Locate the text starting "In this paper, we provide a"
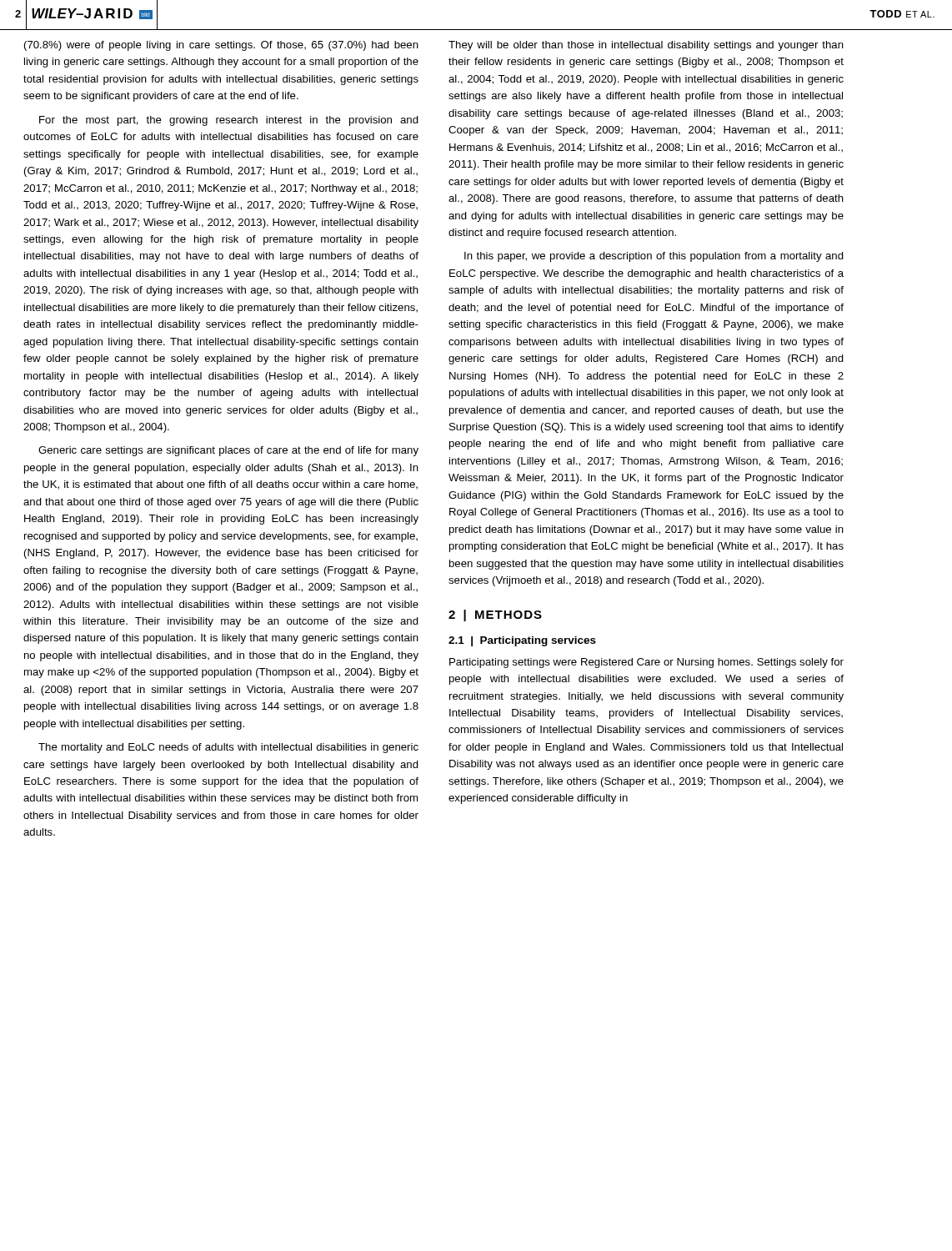 click(646, 419)
